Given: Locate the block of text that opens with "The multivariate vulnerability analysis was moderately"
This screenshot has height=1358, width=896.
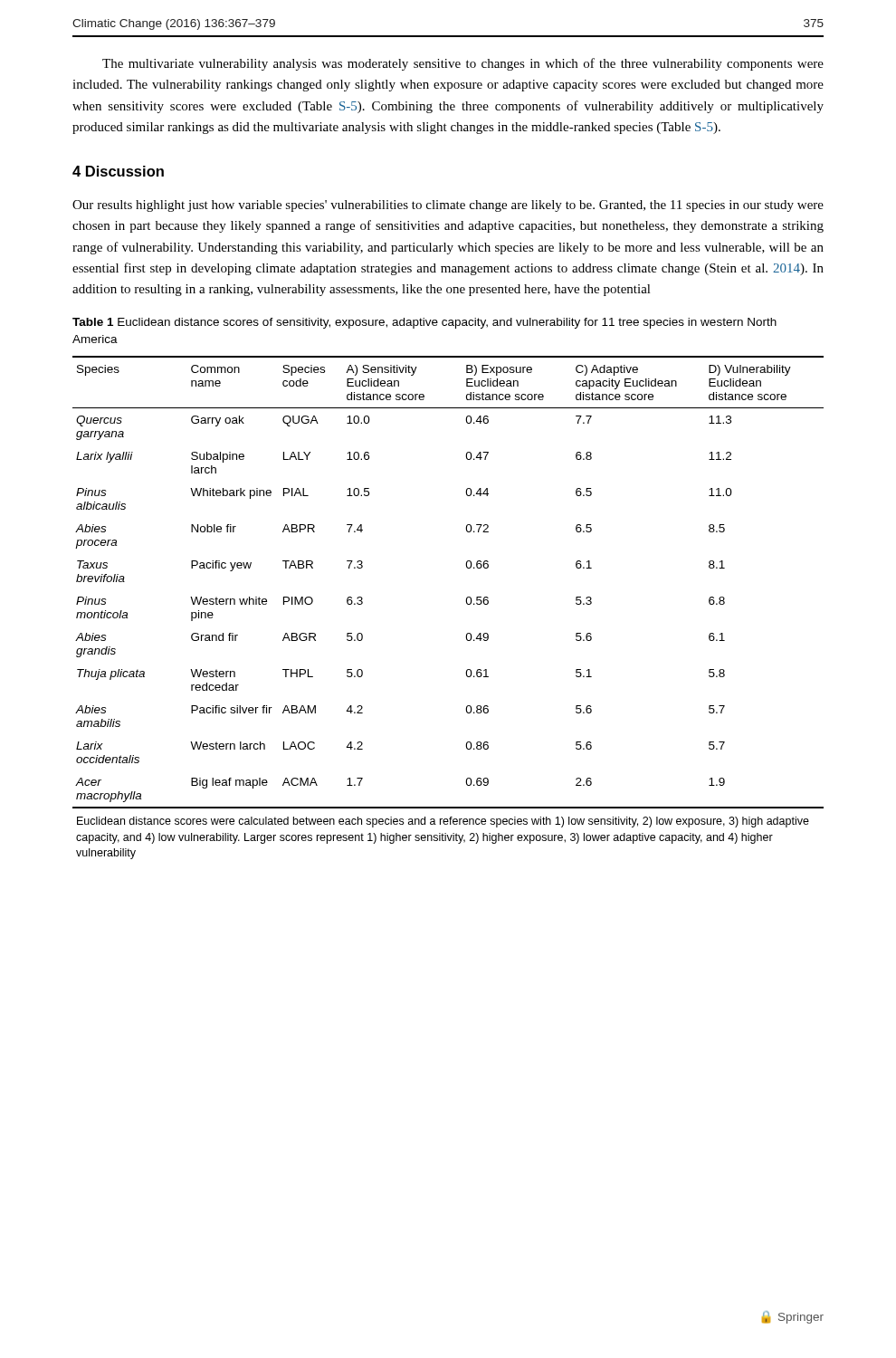Looking at the screenshot, I should [448, 95].
